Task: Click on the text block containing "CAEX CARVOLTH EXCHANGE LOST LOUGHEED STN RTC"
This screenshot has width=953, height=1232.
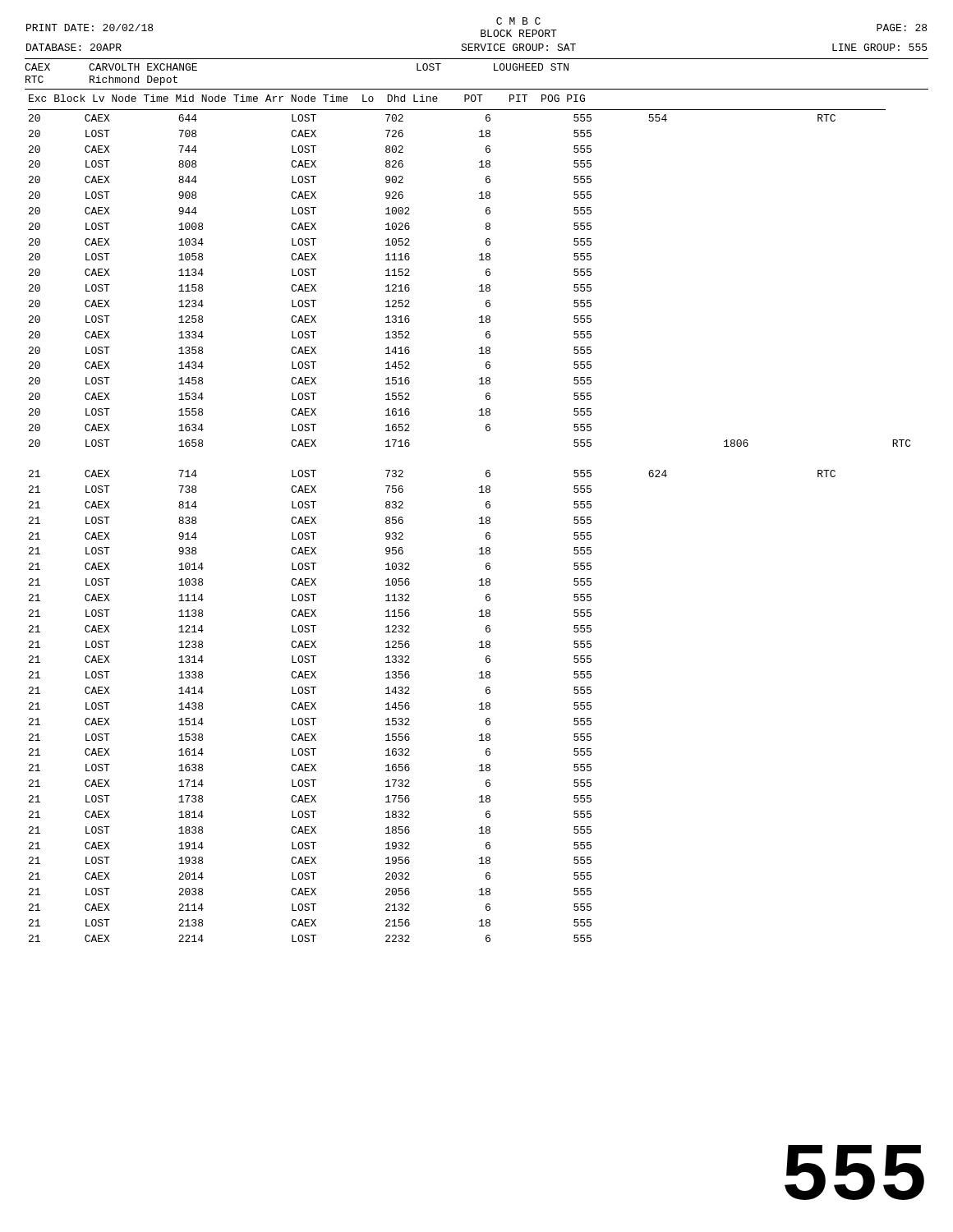Action: (38, 67)
